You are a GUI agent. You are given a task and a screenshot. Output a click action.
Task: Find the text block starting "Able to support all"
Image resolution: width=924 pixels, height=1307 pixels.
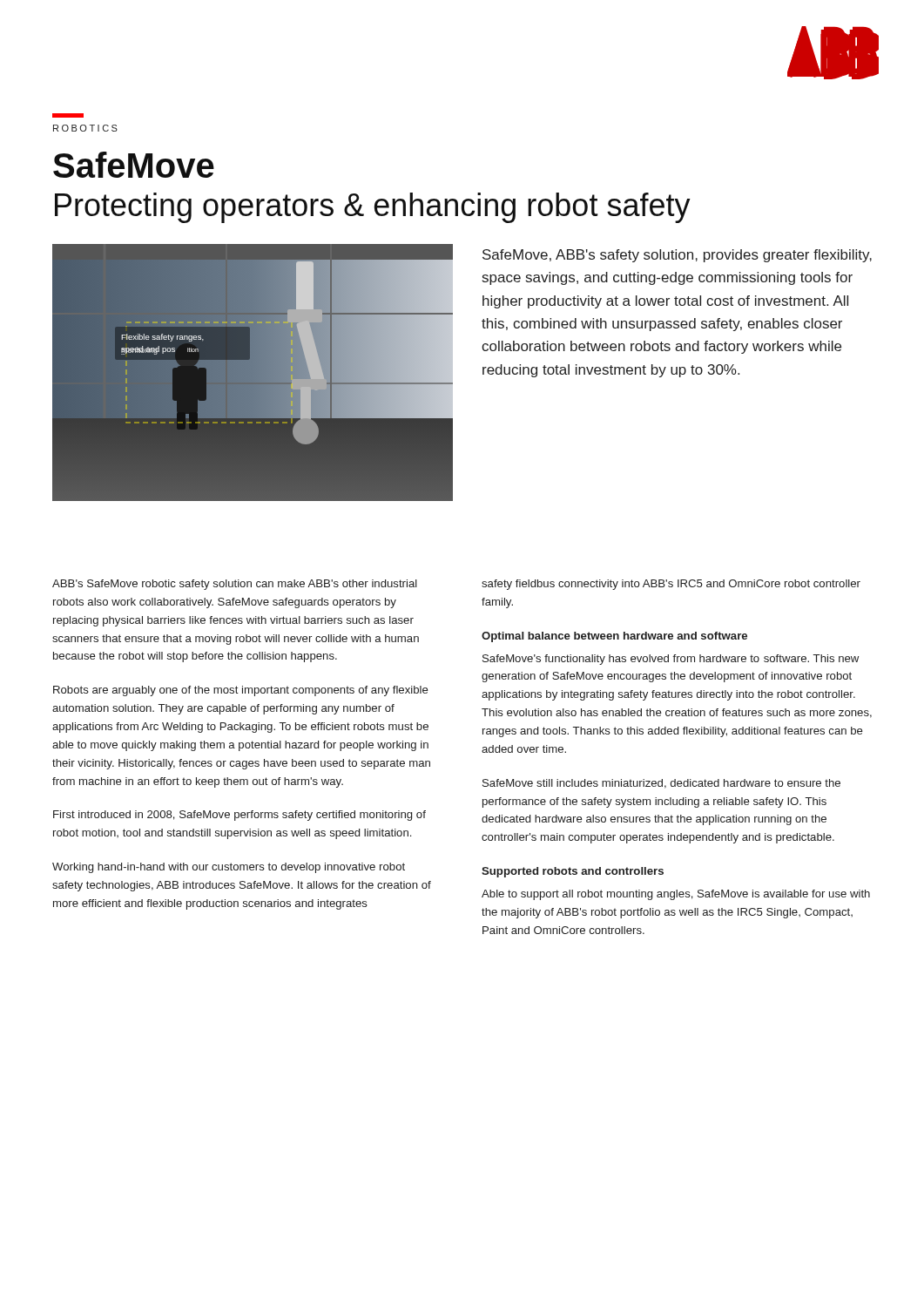[676, 912]
